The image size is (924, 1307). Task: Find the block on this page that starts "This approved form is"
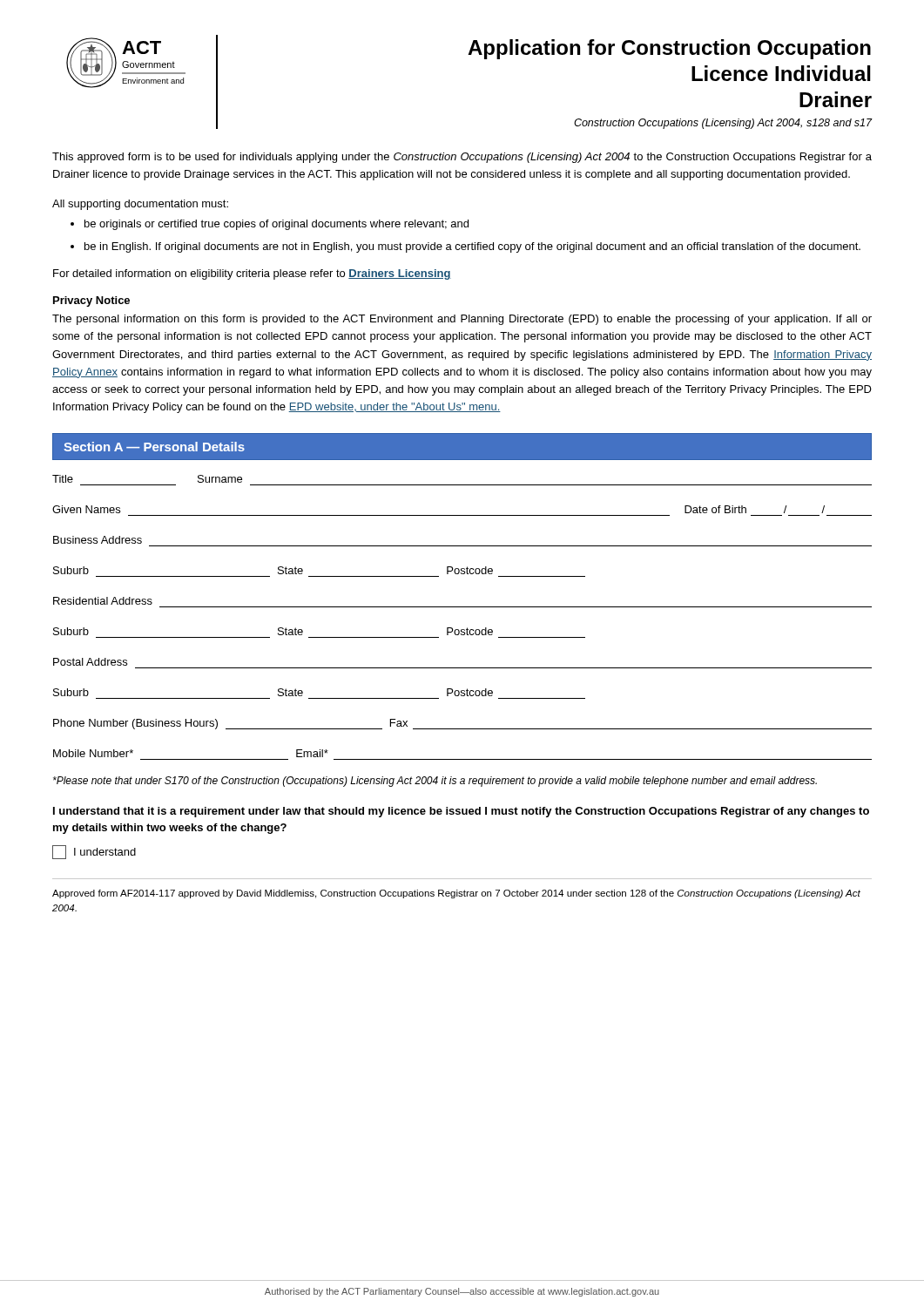[462, 165]
